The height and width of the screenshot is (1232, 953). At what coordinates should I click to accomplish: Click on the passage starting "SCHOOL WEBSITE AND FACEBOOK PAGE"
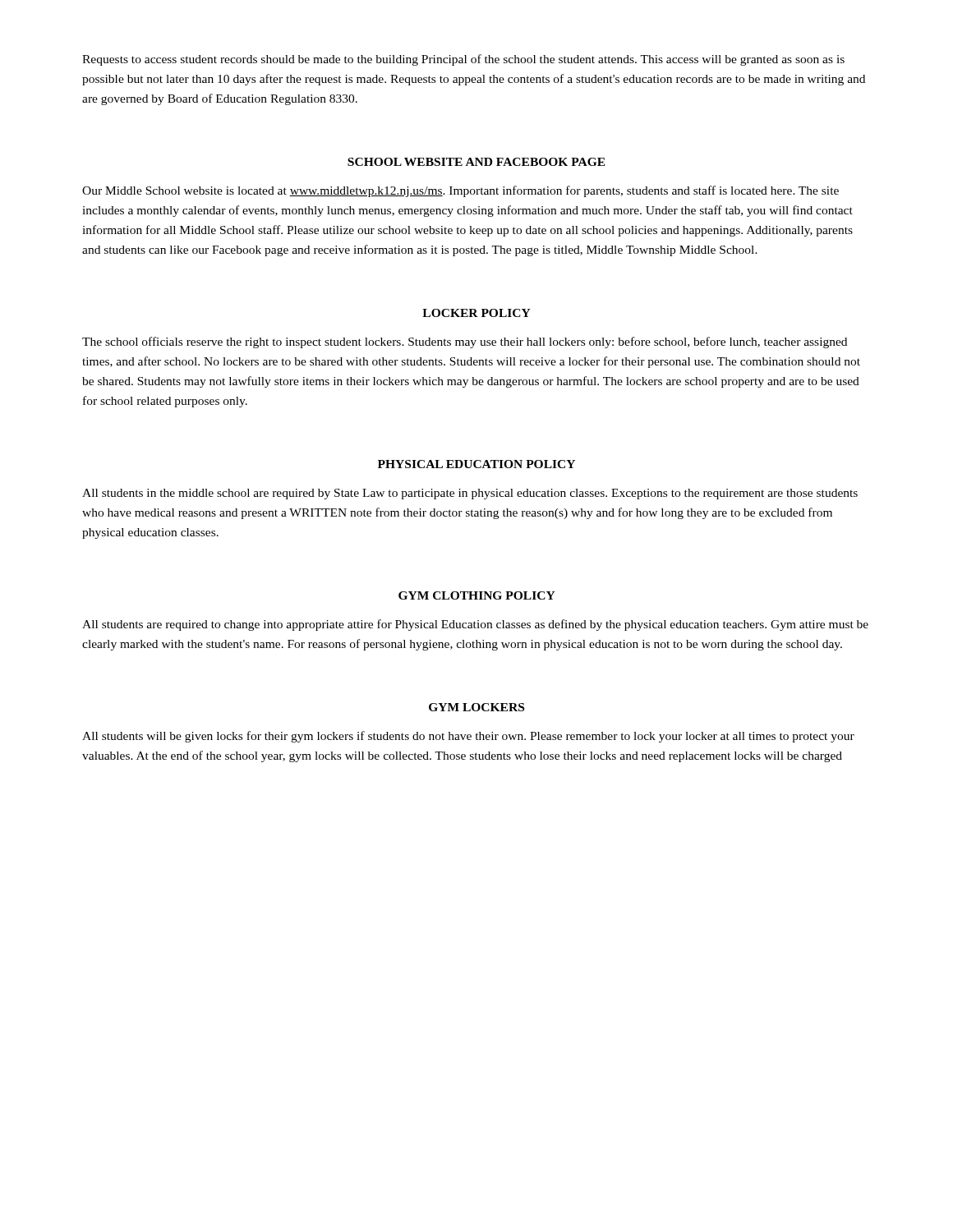[x=476, y=161]
